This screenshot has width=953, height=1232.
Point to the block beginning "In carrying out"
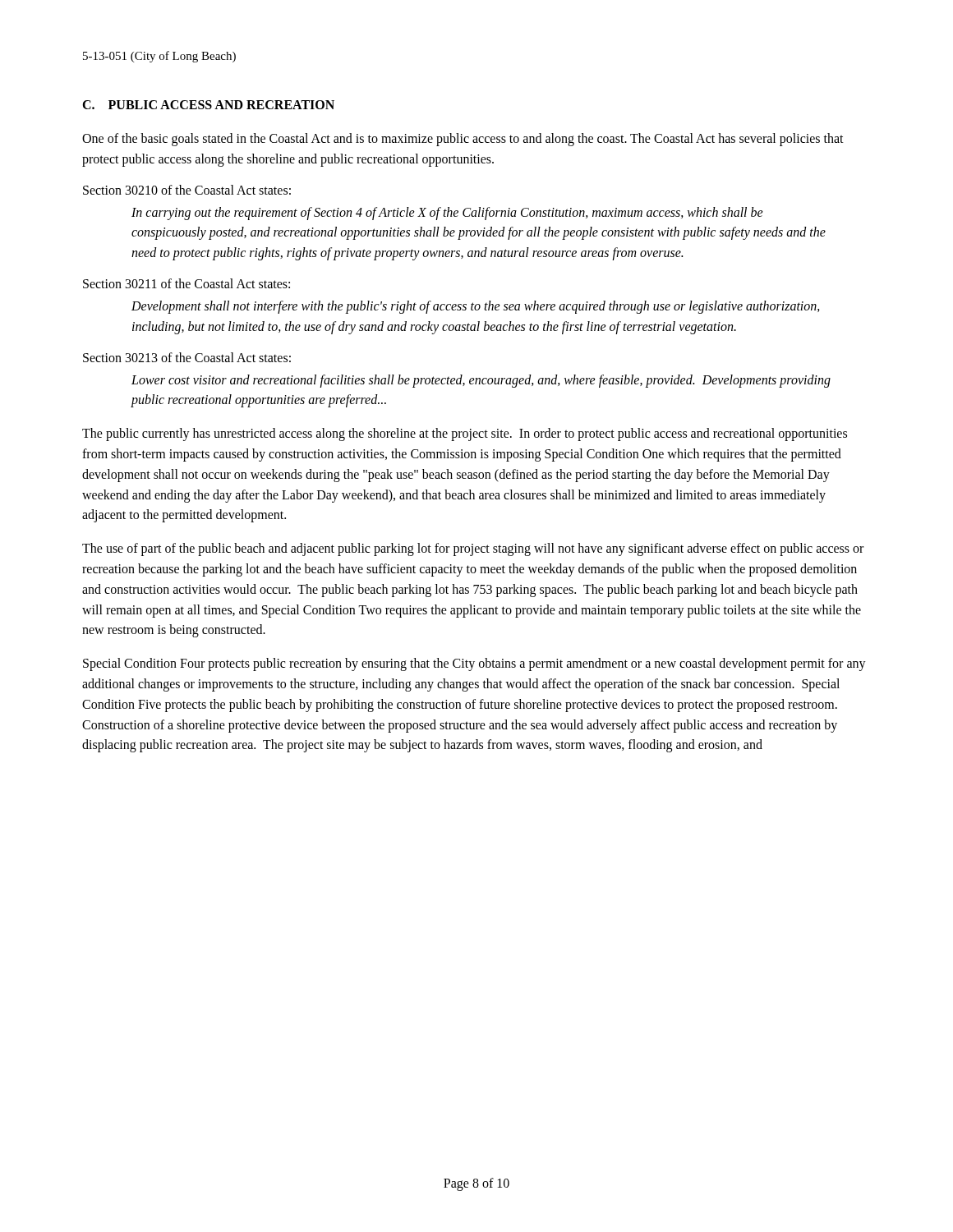coord(478,232)
